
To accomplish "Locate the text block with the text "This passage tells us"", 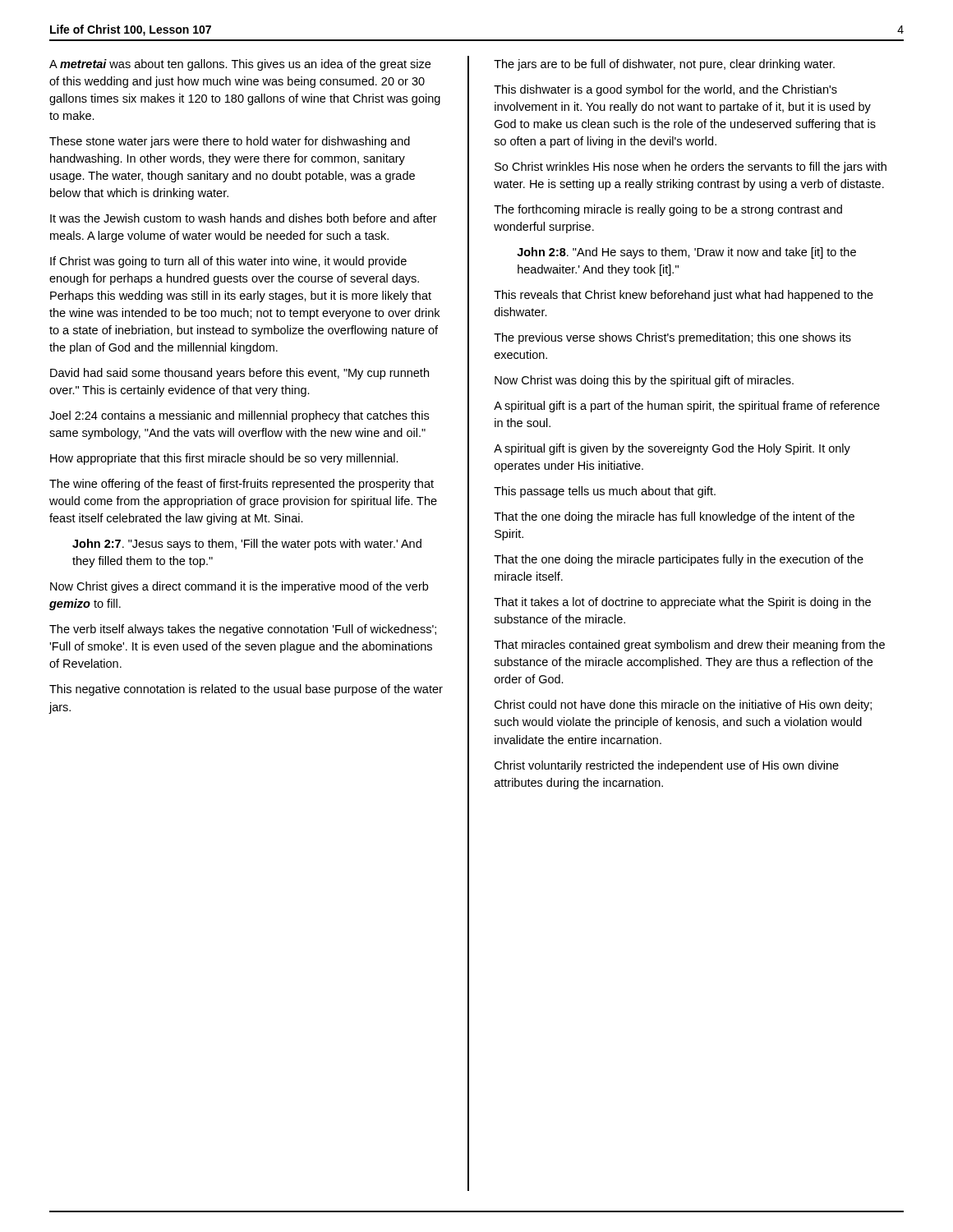I will [x=605, y=491].
